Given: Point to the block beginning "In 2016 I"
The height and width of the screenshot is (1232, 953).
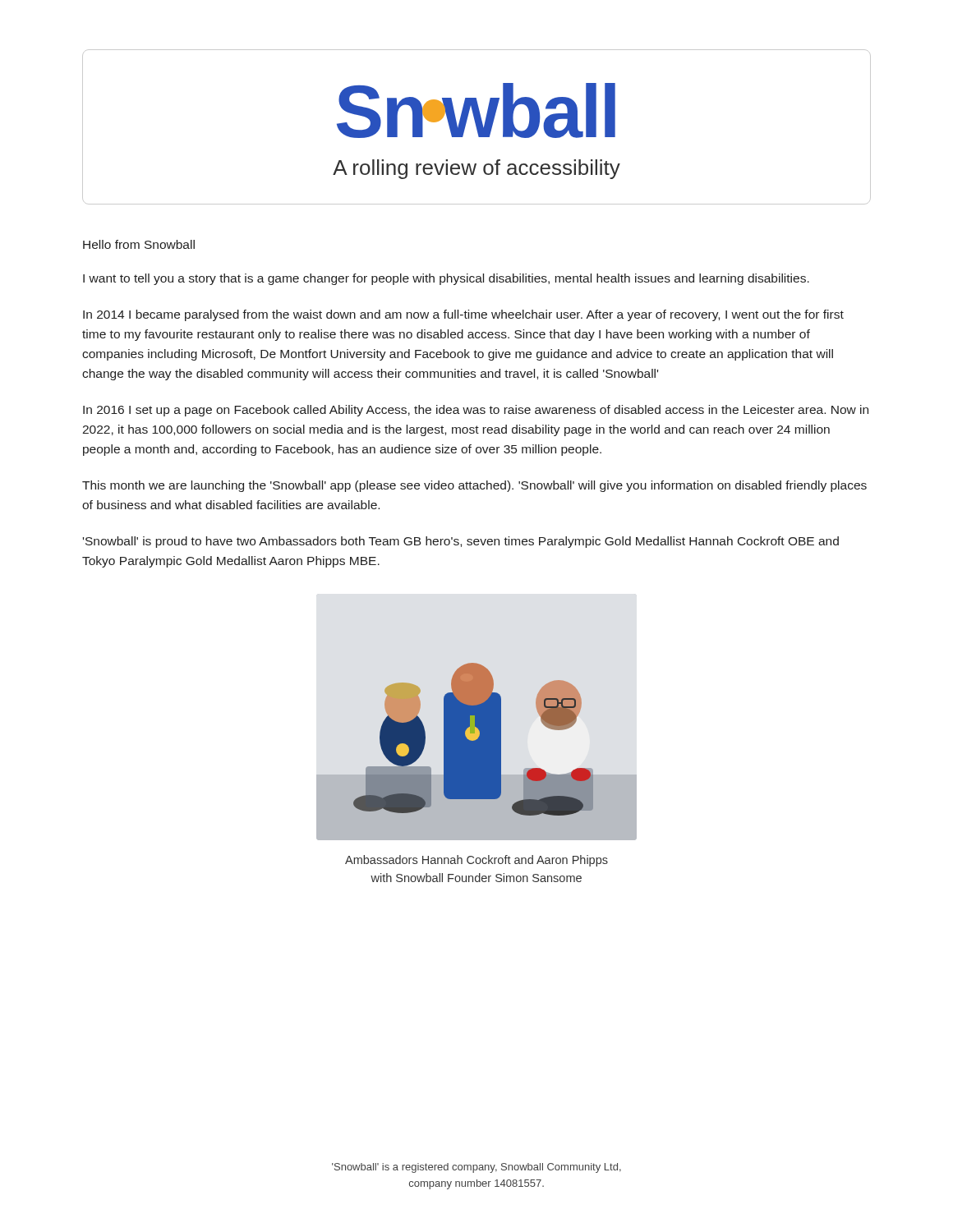Looking at the screenshot, I should tap(476, 429).
